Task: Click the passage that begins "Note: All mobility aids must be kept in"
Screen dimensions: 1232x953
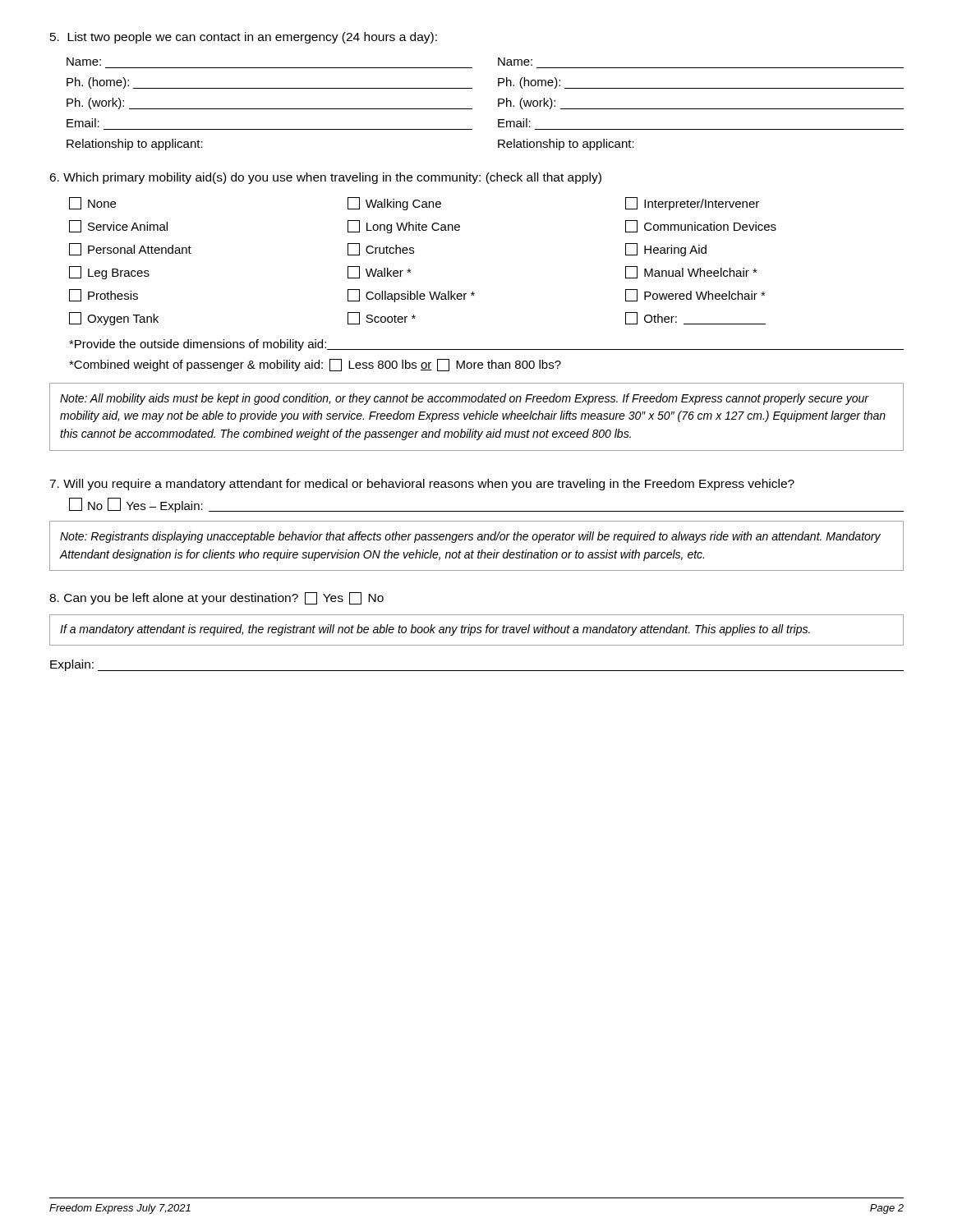Action: pyautogui.click(x=473, y=416)
